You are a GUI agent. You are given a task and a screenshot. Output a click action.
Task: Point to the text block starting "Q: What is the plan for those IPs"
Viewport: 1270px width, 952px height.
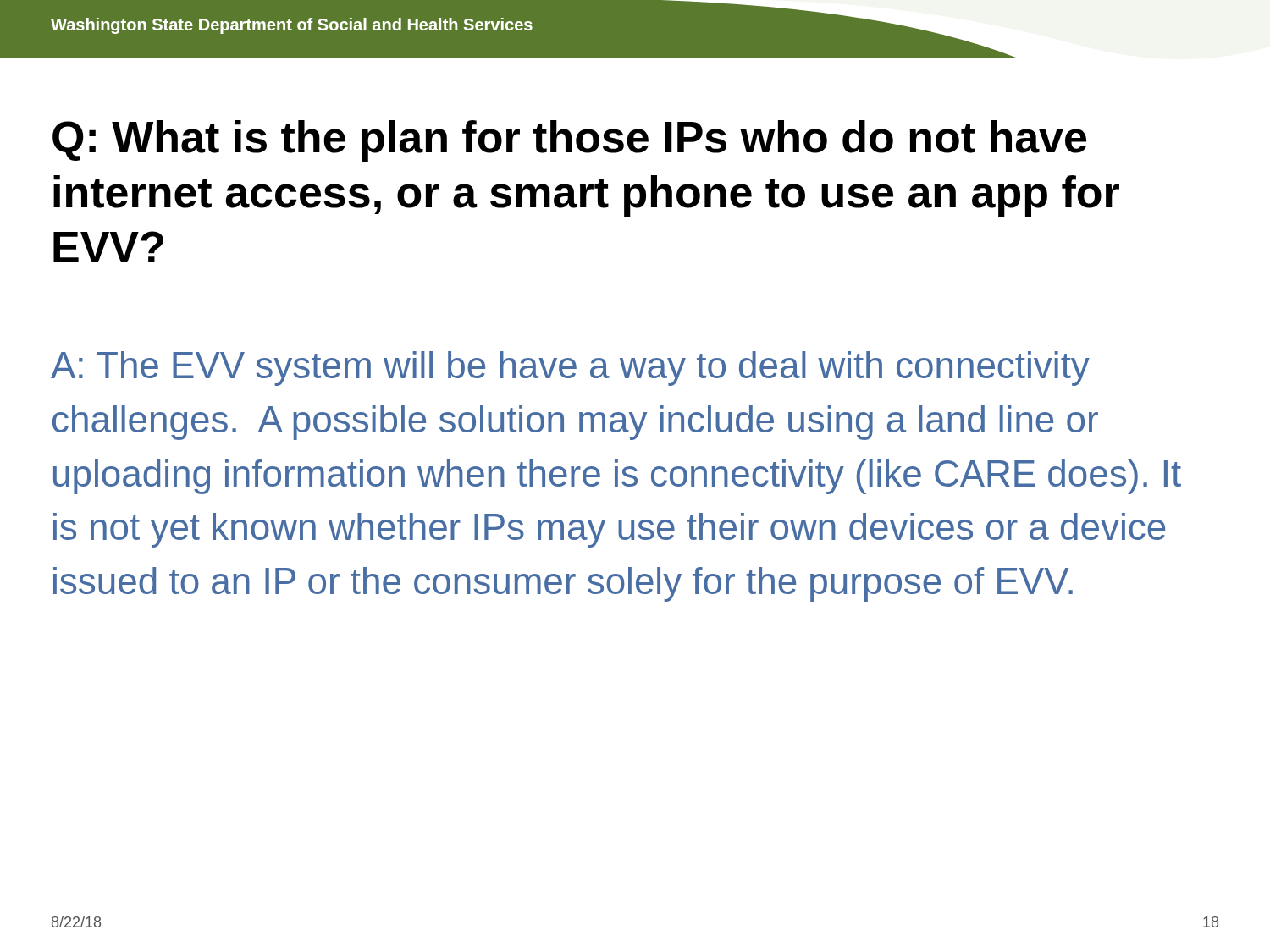[618, 193]
